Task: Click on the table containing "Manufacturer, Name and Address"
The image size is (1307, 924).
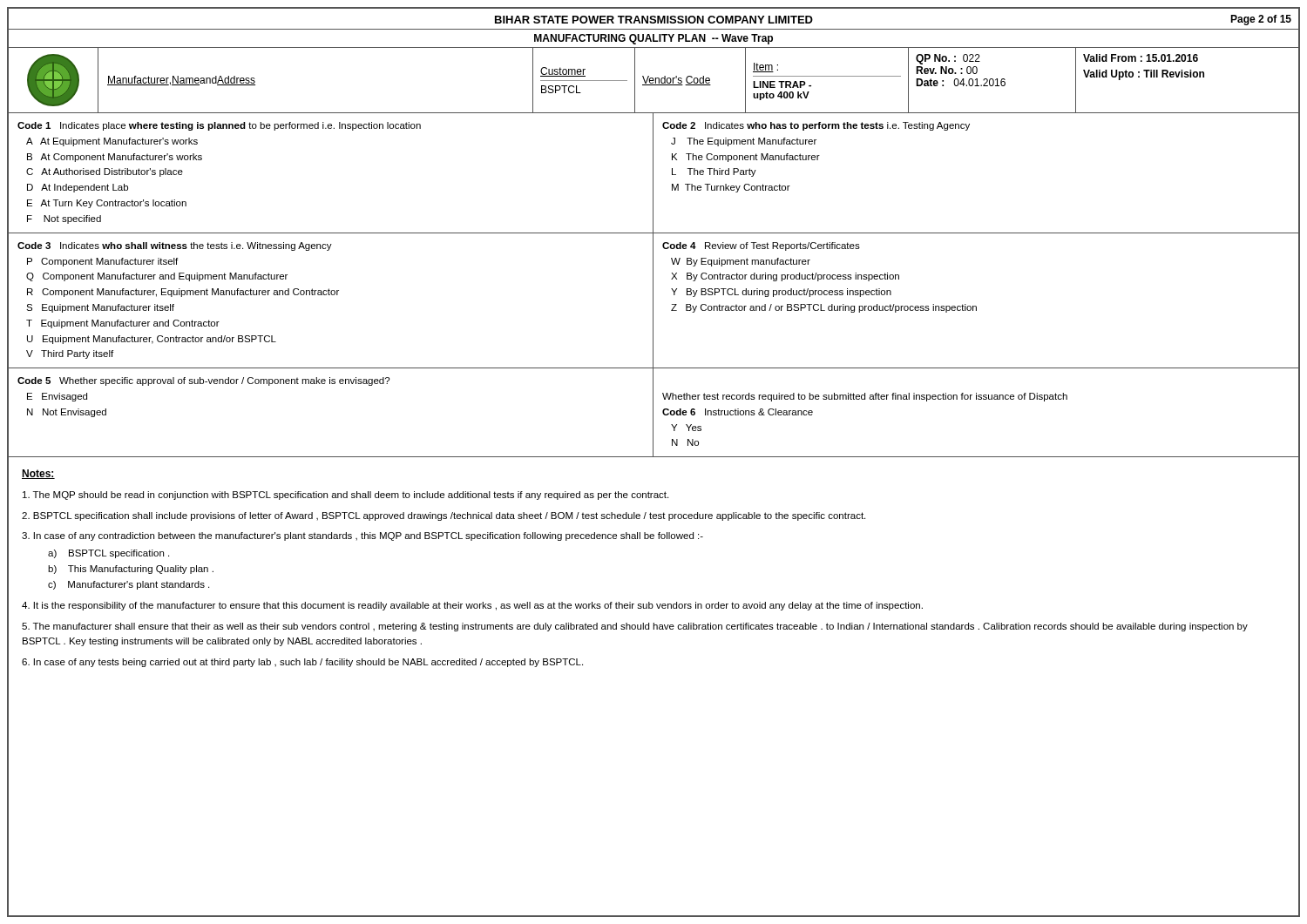Action: tap(654, 81)
